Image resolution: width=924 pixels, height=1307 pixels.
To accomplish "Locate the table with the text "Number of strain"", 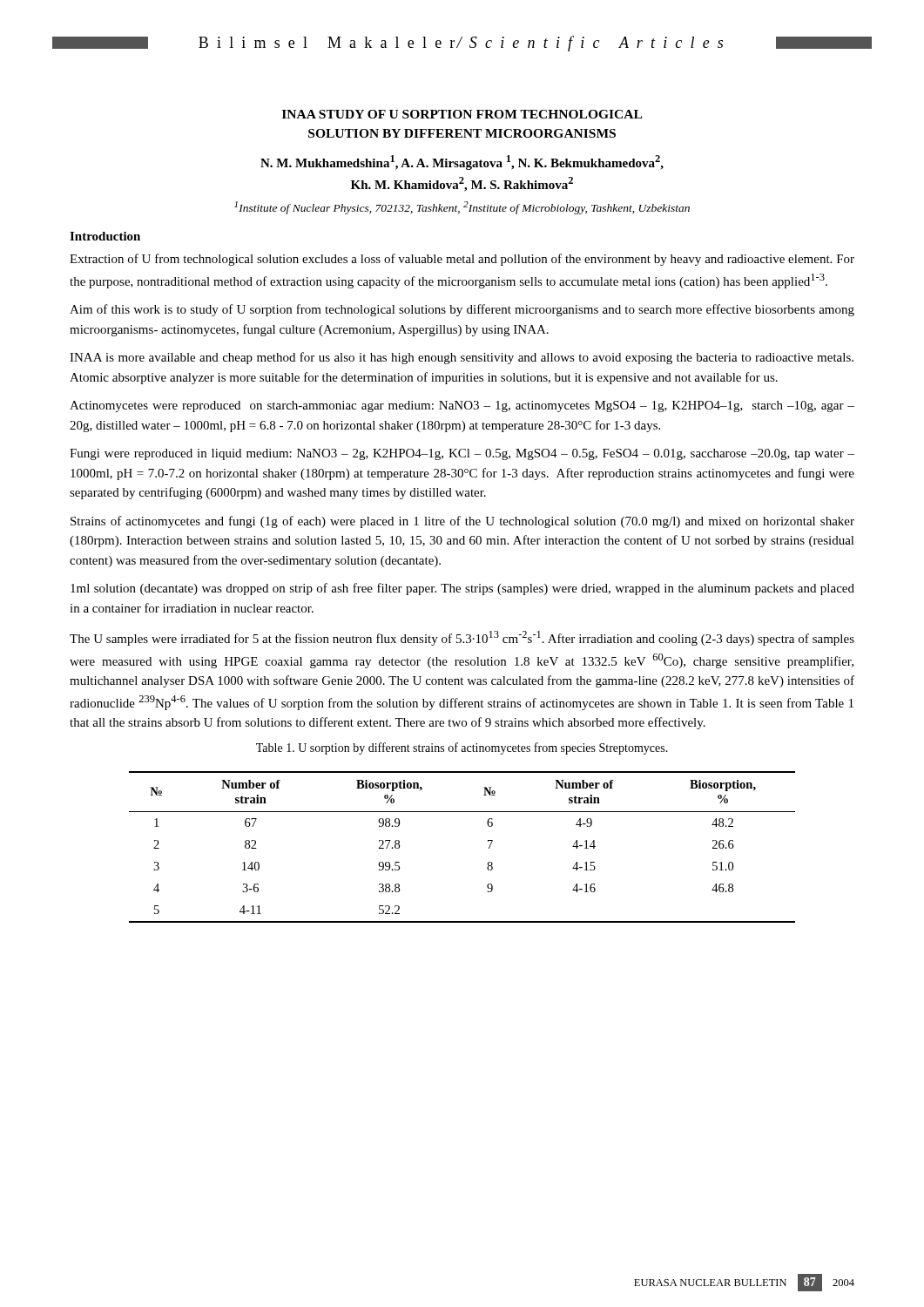I will pyautogui.click(x=462, y=847).
